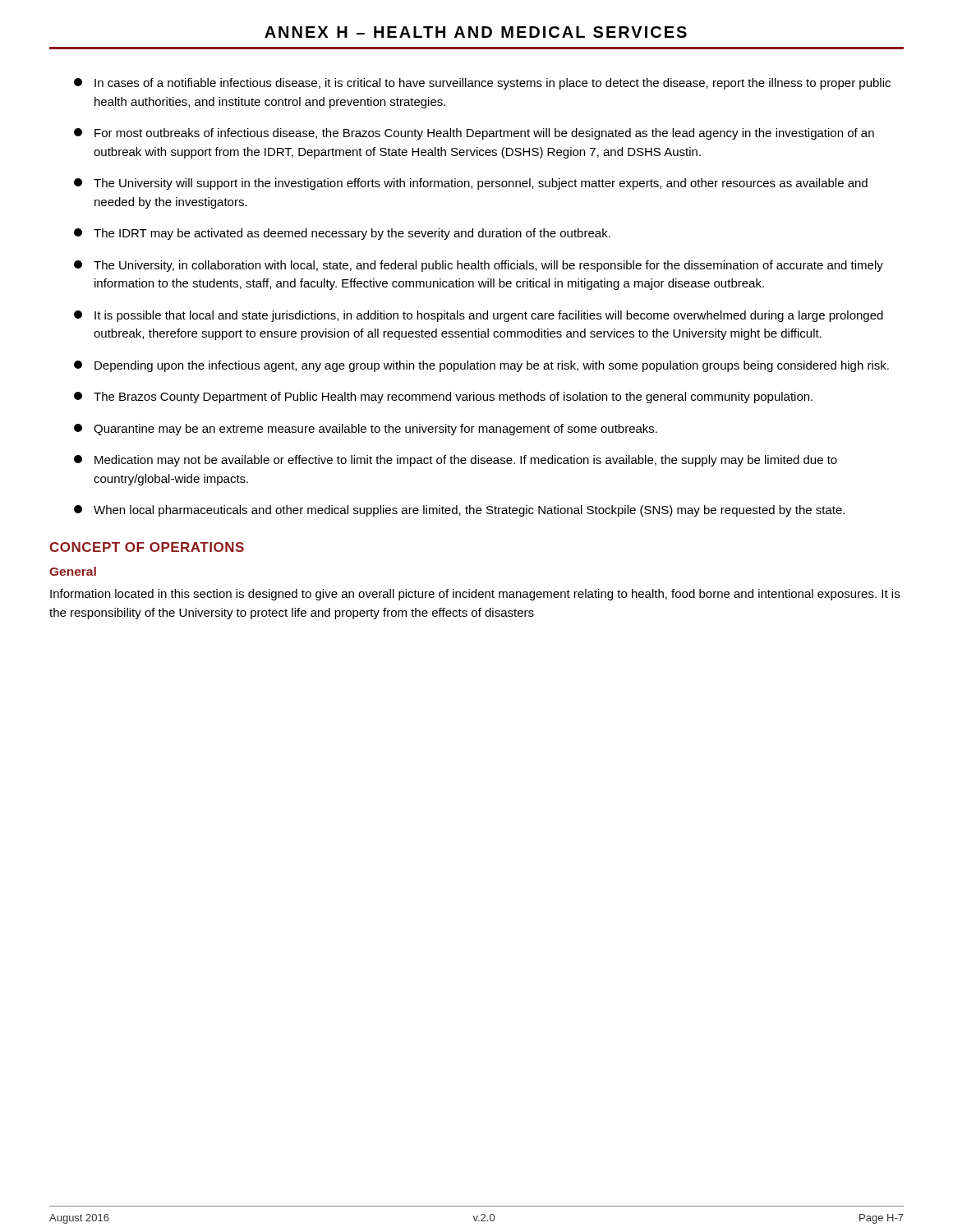The height and width of the screenshot is (1232, 953).
Task: Locate the region starting "For most outbreaks of infectious disease,"
Action: tap(489, 143)
